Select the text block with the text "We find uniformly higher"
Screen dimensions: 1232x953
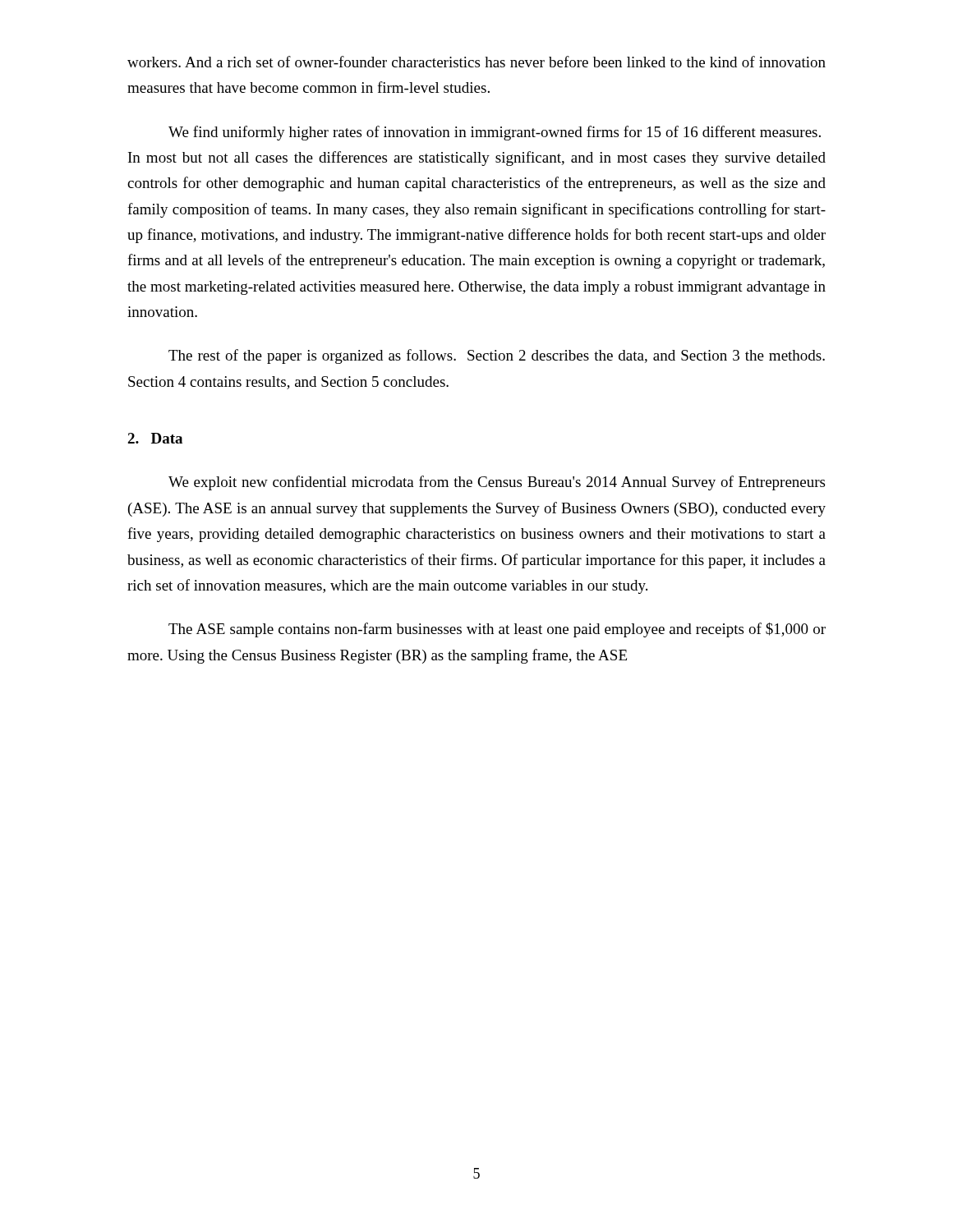click(x=476, y=222)
